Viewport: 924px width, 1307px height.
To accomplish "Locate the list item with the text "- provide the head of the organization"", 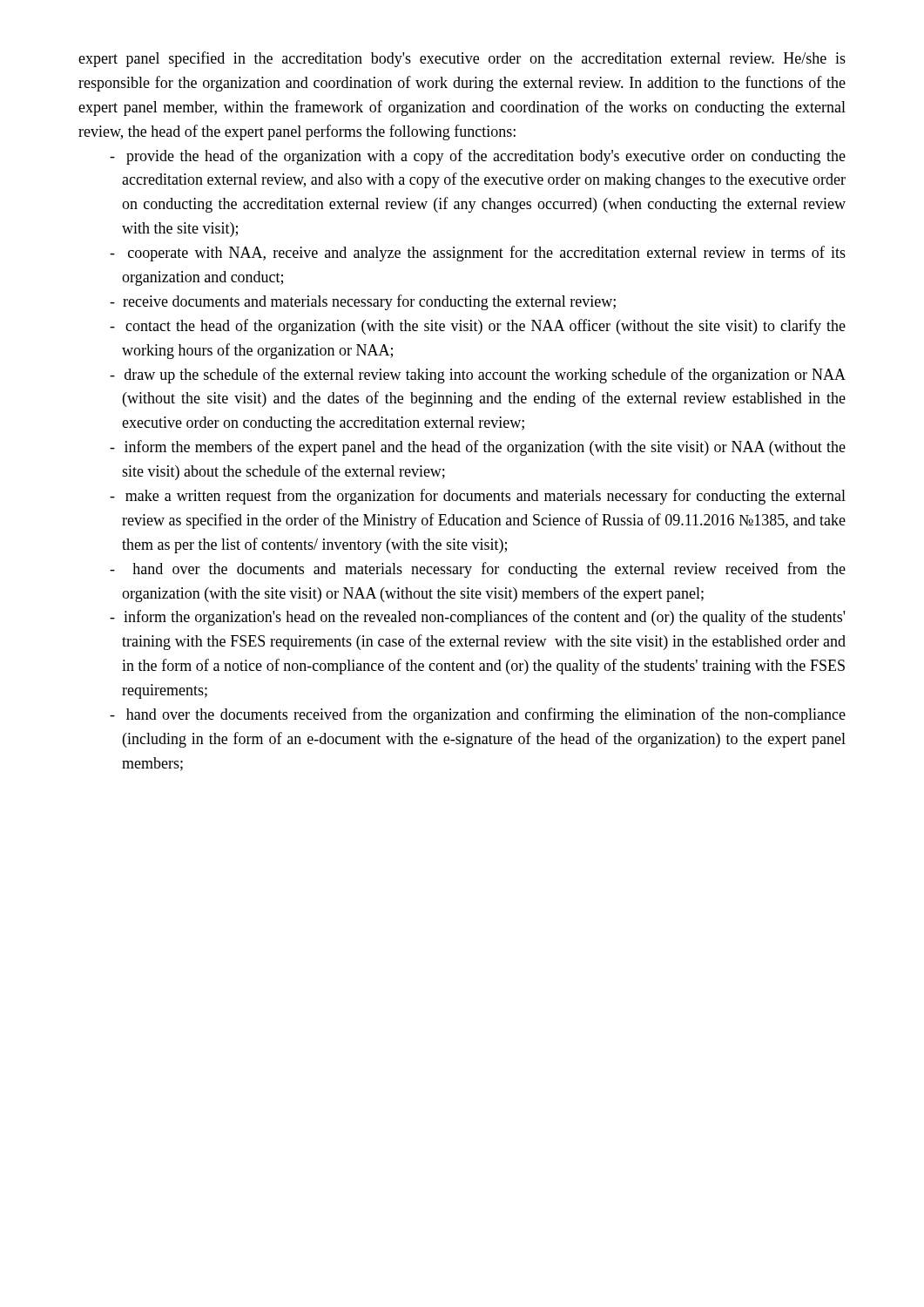I will 462,193.
